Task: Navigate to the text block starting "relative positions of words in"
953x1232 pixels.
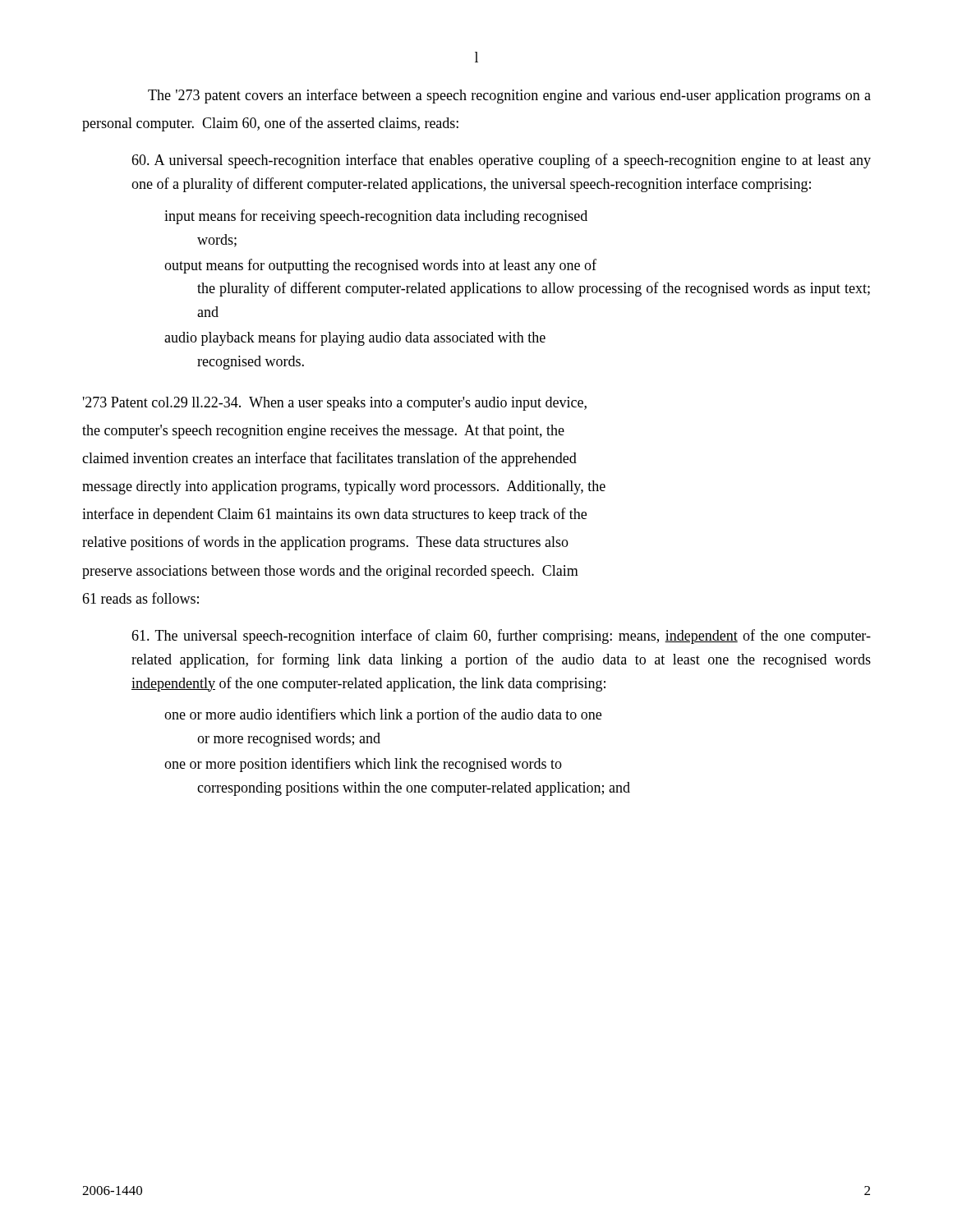Action: 325,543
